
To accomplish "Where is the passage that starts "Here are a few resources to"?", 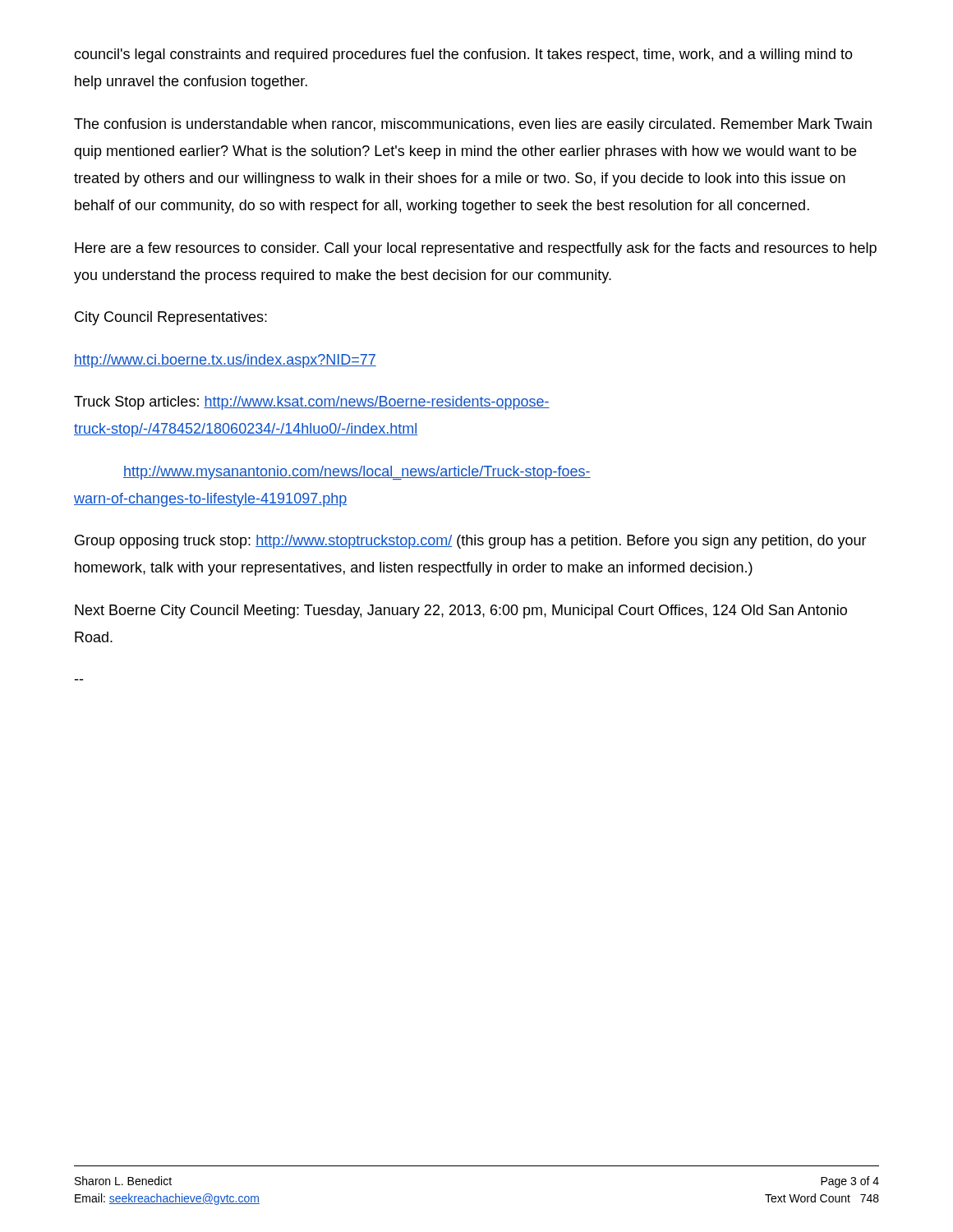I will point(476,262).
